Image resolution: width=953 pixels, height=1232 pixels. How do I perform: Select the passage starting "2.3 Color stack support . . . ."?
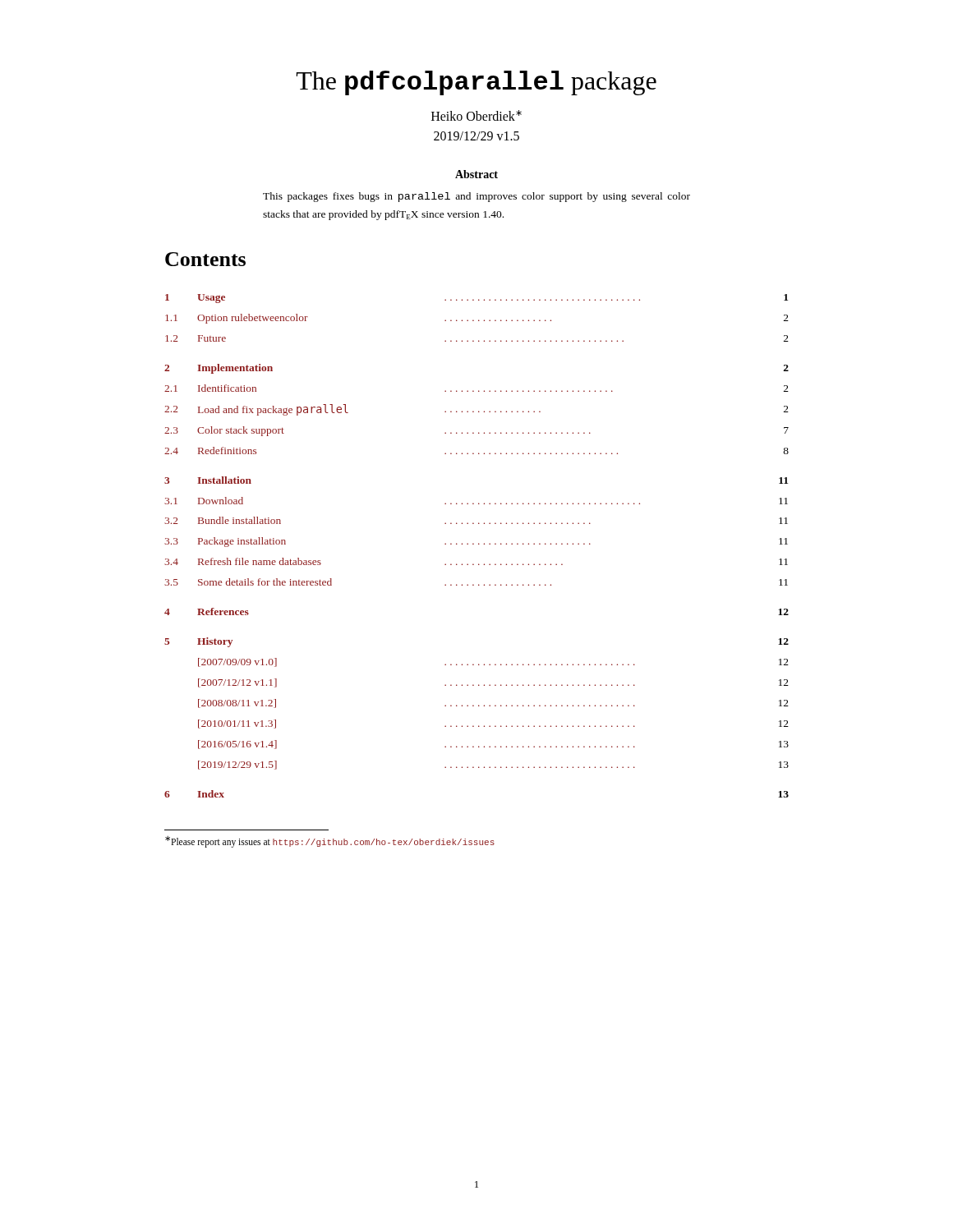pyautogui.click(x=476, y=431)
